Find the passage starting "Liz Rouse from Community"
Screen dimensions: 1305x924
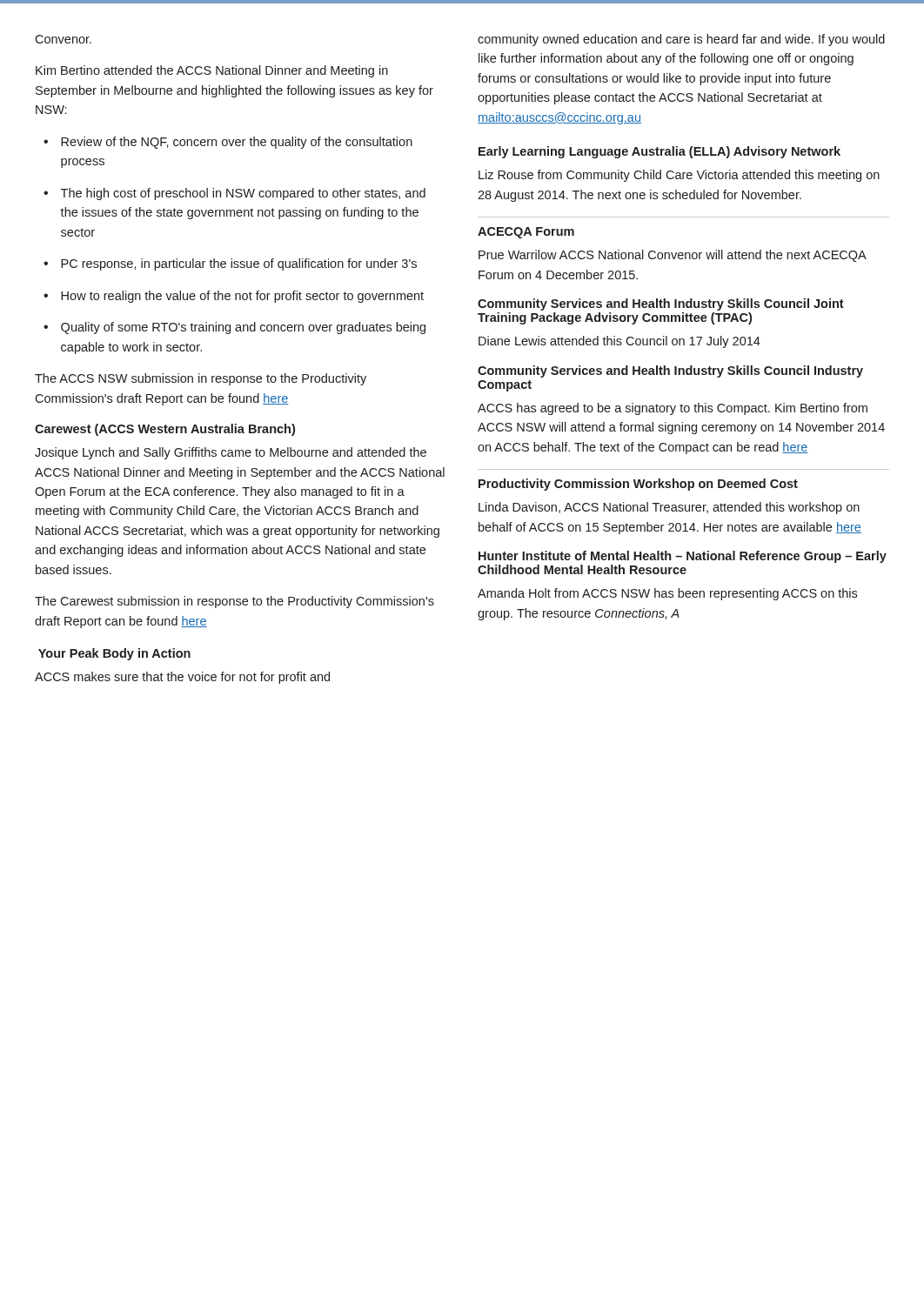[679, 185]
